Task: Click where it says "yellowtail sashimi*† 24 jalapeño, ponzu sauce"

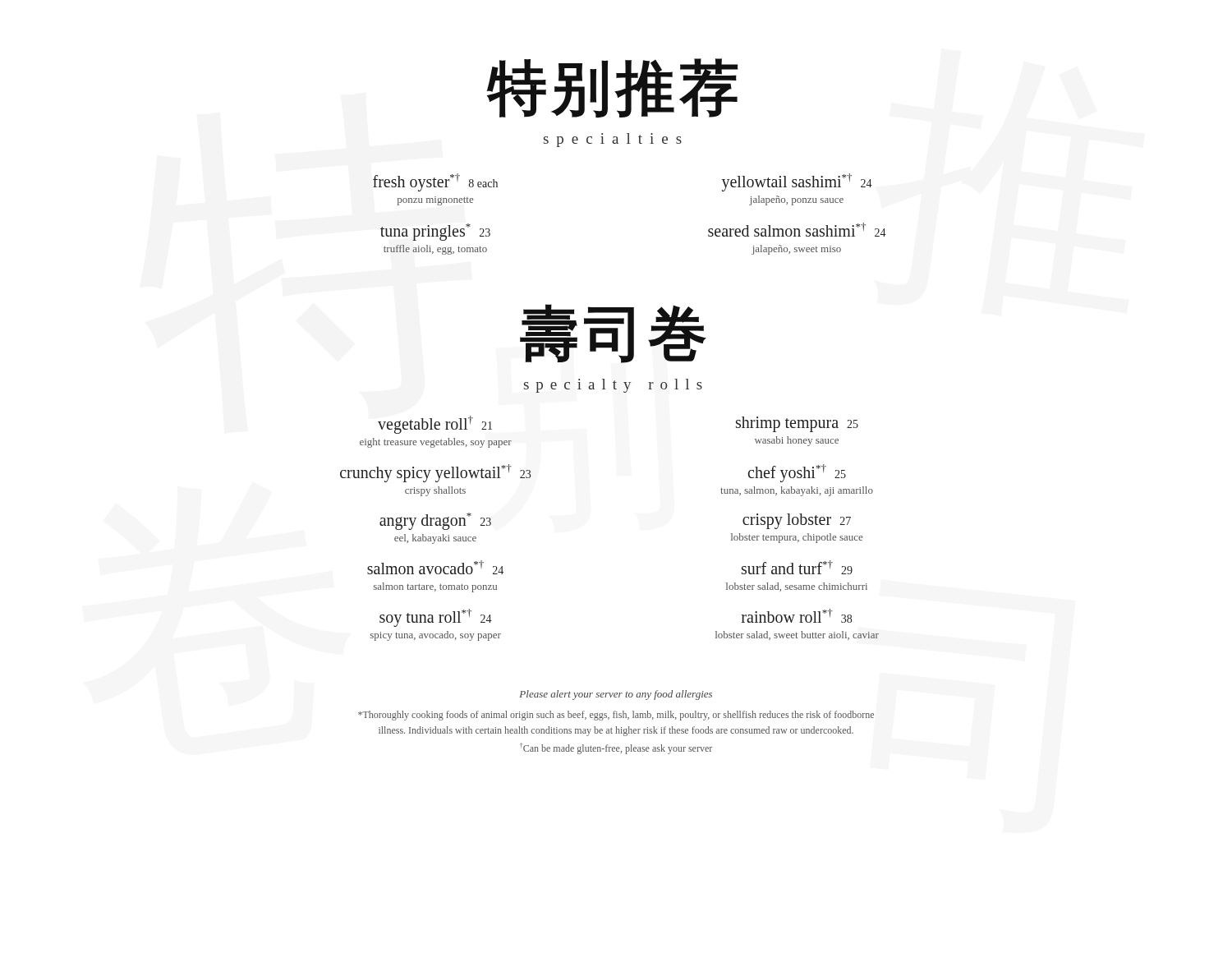Action: click(x=797, y=188)
